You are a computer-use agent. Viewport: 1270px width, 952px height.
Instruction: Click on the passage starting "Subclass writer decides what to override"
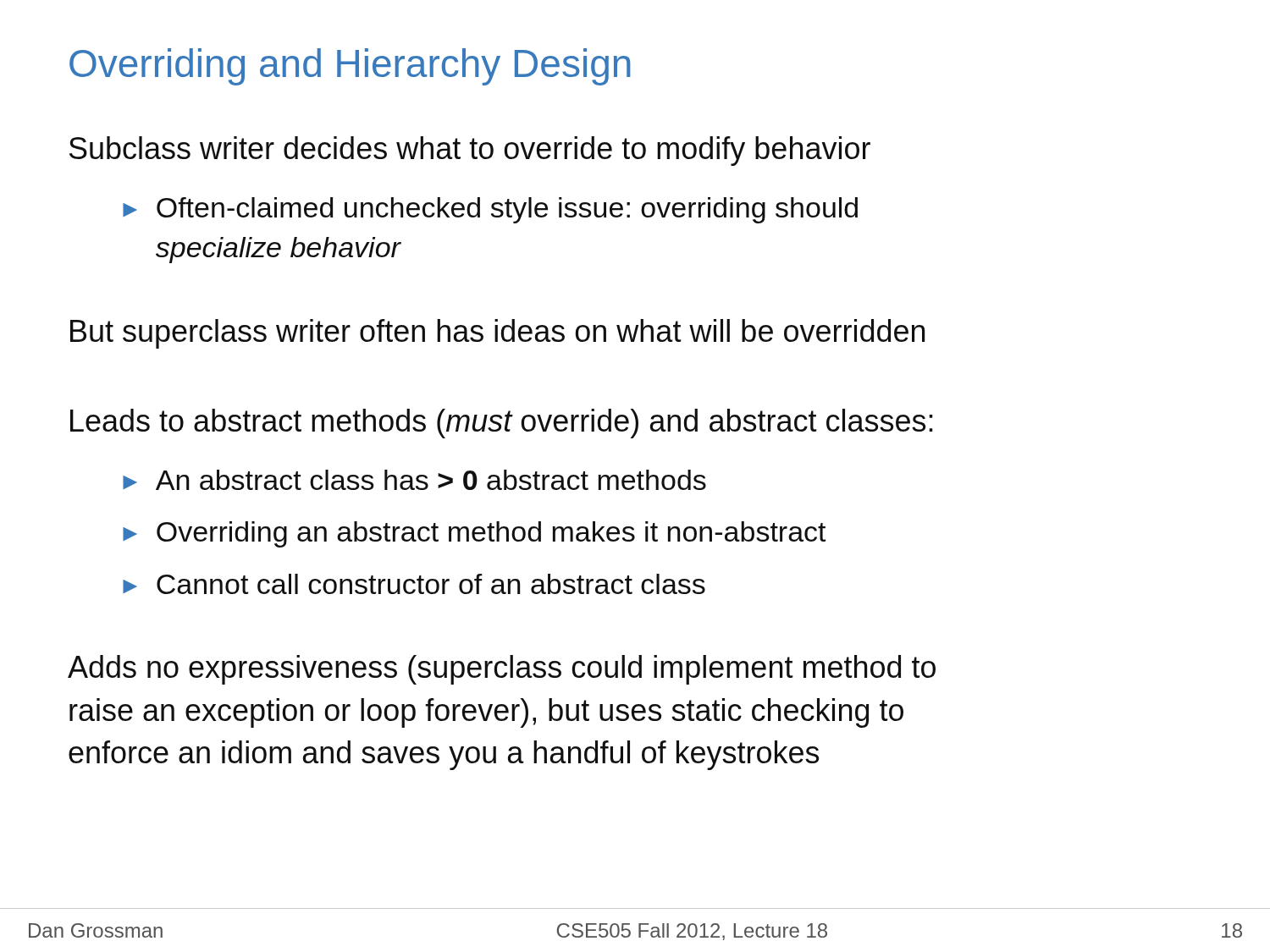coord(635,149)
